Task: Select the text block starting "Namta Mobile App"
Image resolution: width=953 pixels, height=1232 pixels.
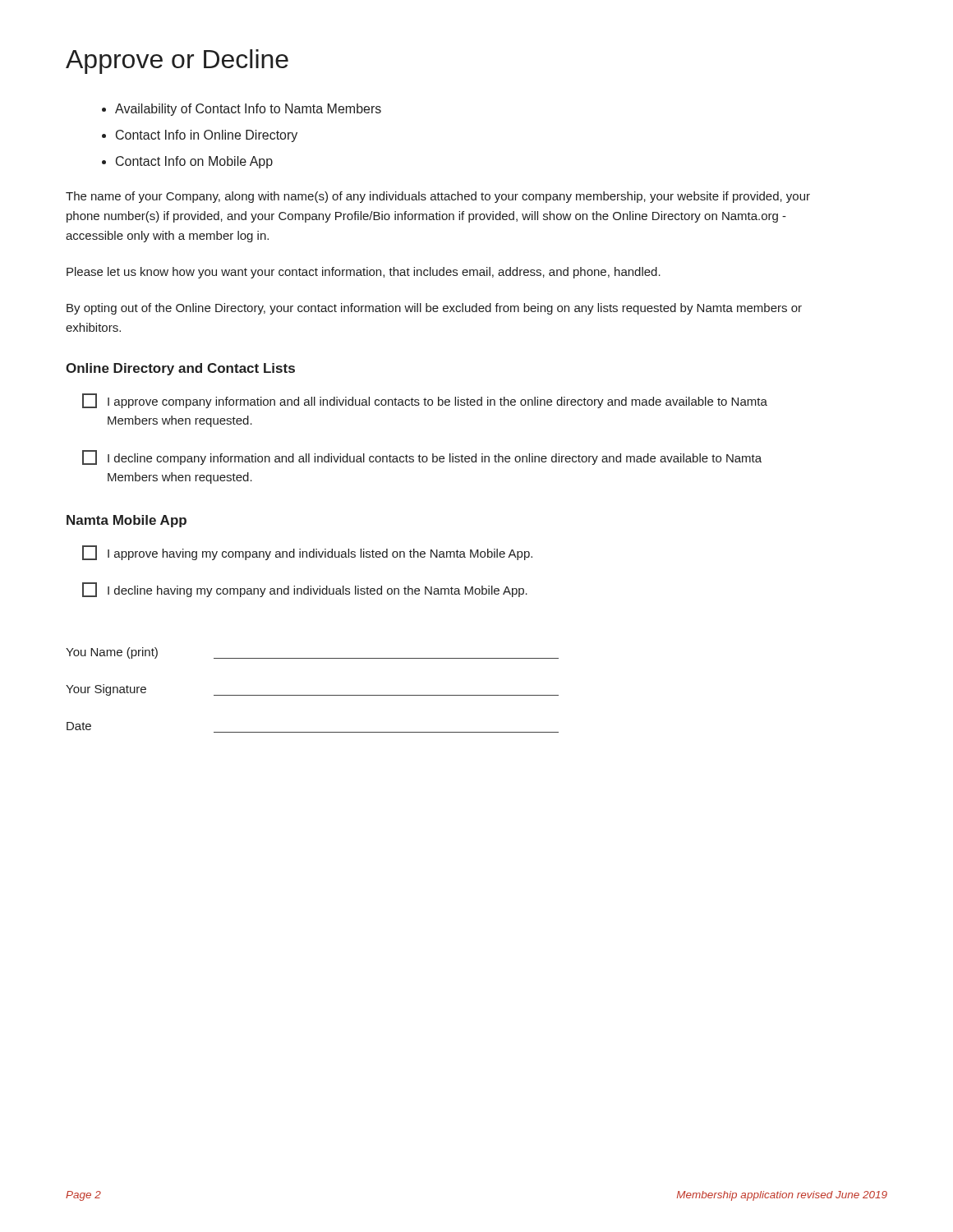Action: click(126, 520)
